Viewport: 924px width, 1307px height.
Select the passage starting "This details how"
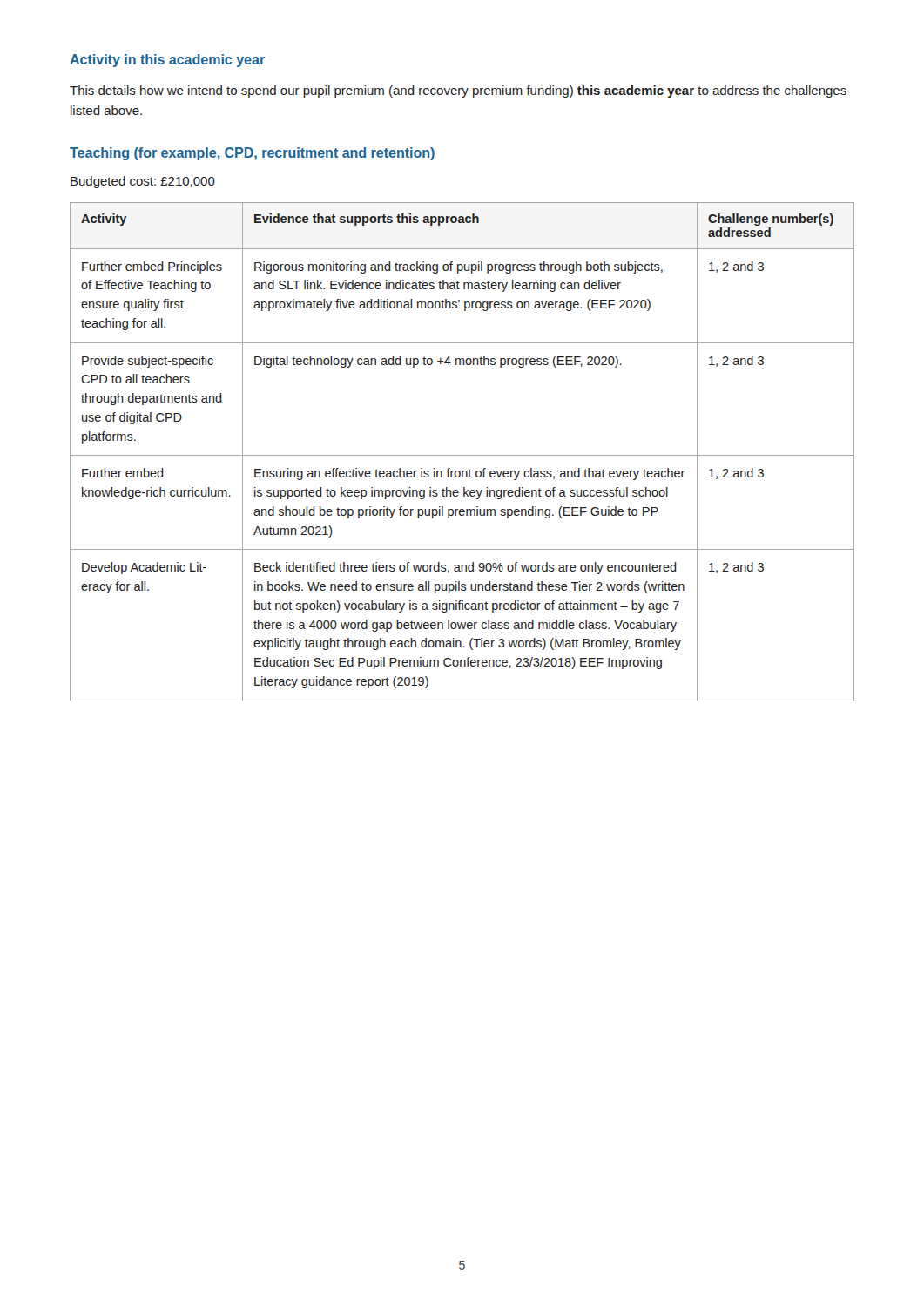(x=458, y=100)
